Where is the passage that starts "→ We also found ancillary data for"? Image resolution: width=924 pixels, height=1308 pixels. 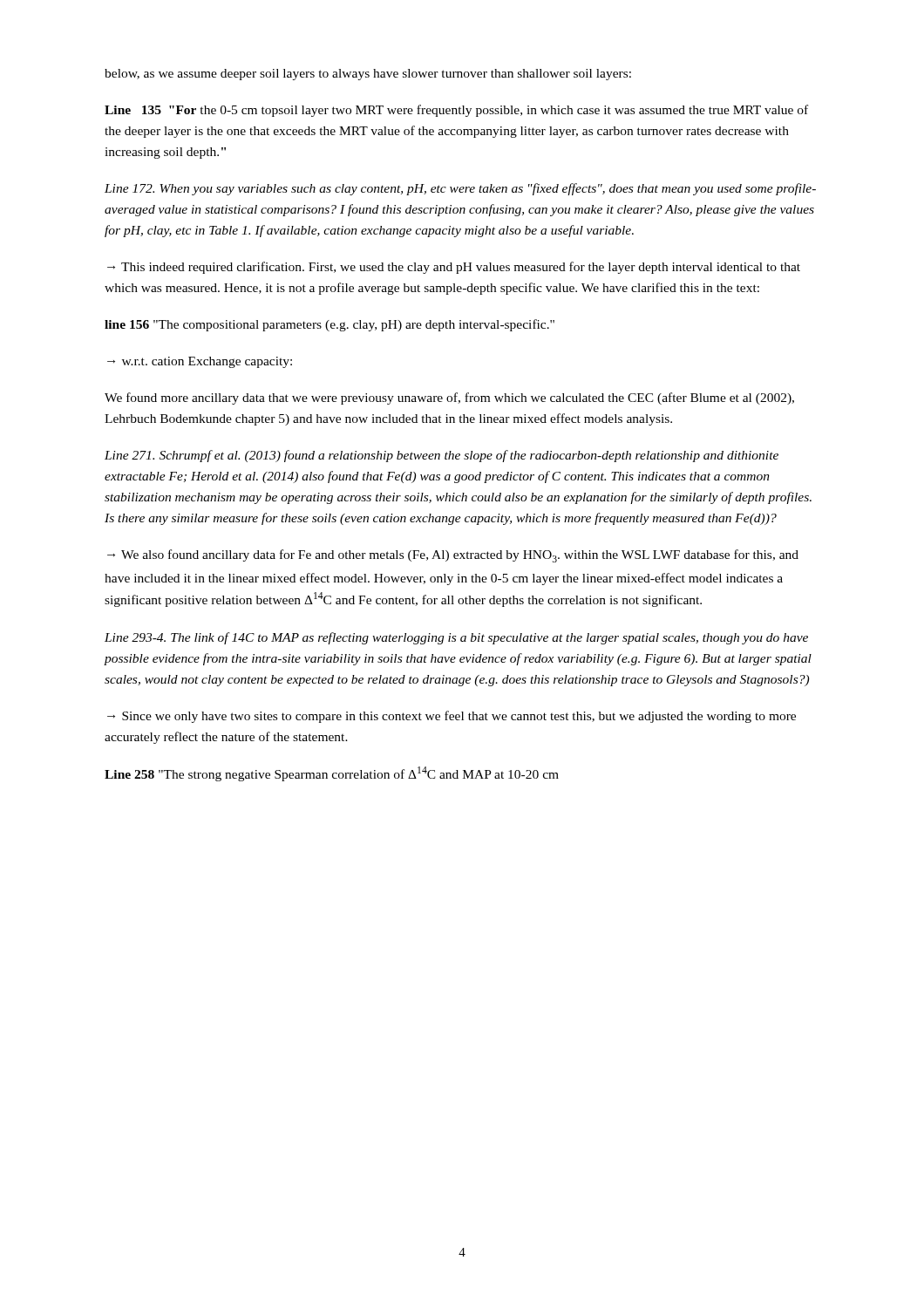coord(452,577)
